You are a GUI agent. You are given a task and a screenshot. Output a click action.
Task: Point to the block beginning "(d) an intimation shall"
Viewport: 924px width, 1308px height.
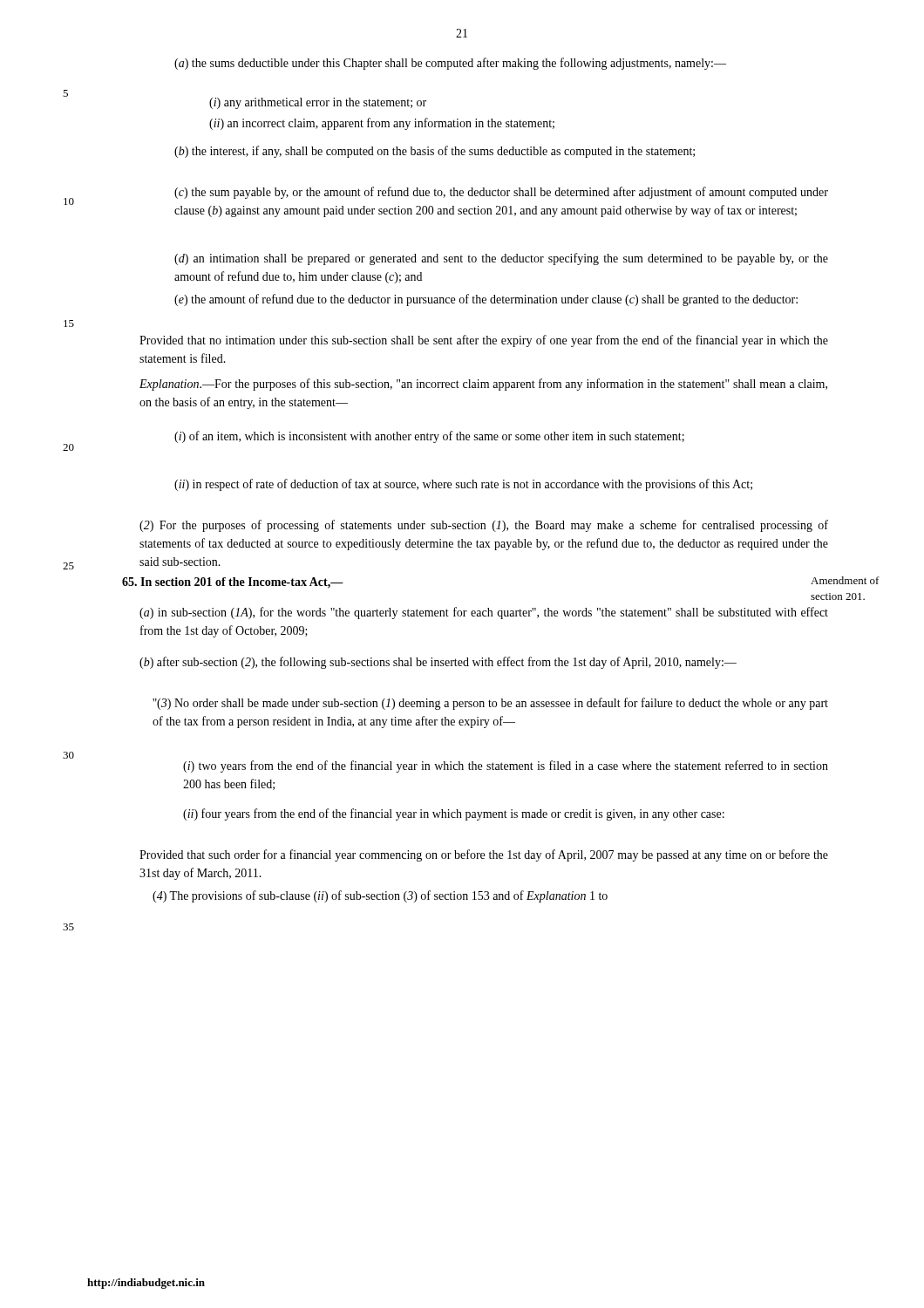point(501,268)
